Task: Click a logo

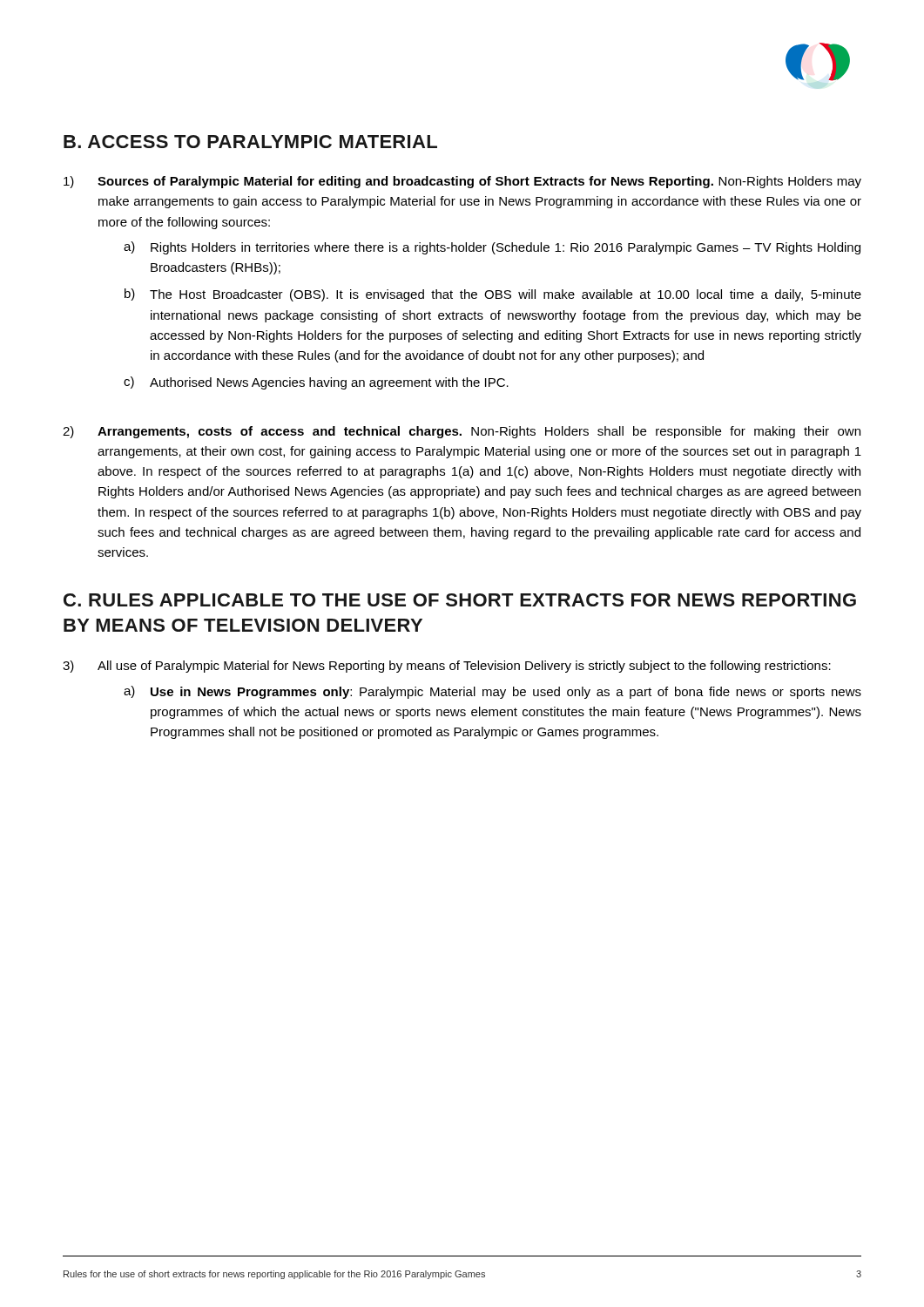Action: coord(818,74)
